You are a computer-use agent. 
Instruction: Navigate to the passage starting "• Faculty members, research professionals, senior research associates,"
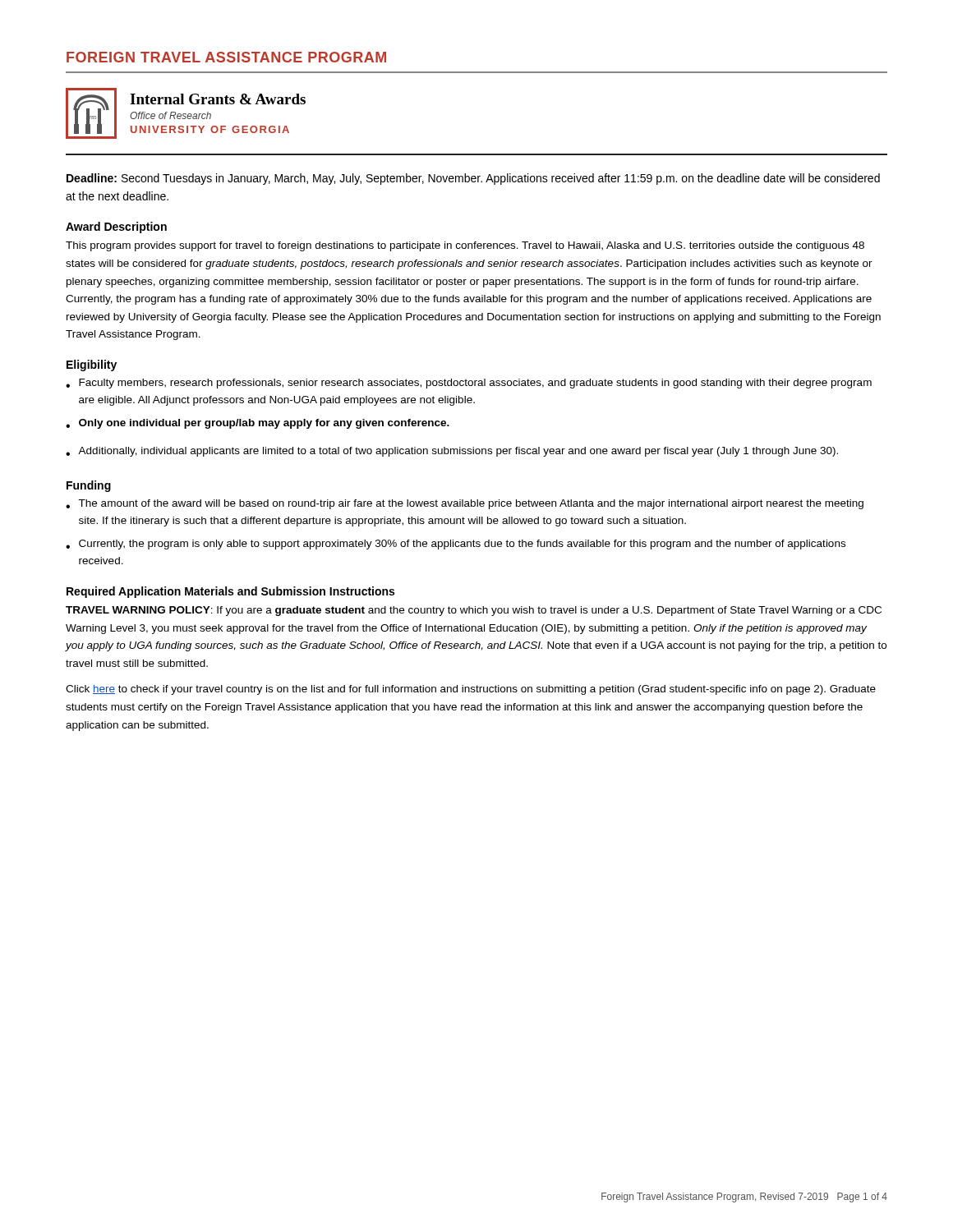(x=476, y=392)
